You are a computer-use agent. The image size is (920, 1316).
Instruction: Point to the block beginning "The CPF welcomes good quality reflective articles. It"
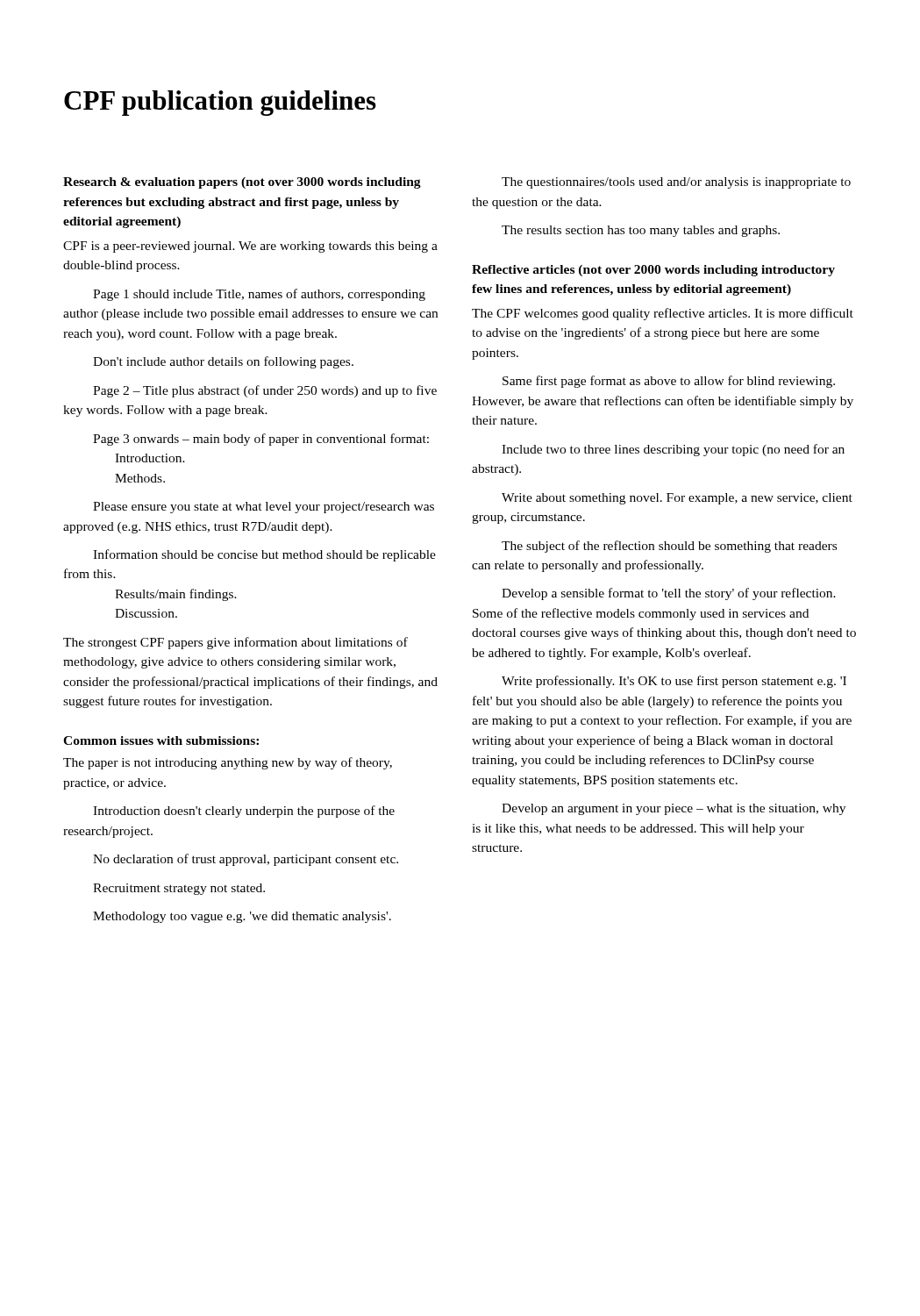[x=664, y=580]
